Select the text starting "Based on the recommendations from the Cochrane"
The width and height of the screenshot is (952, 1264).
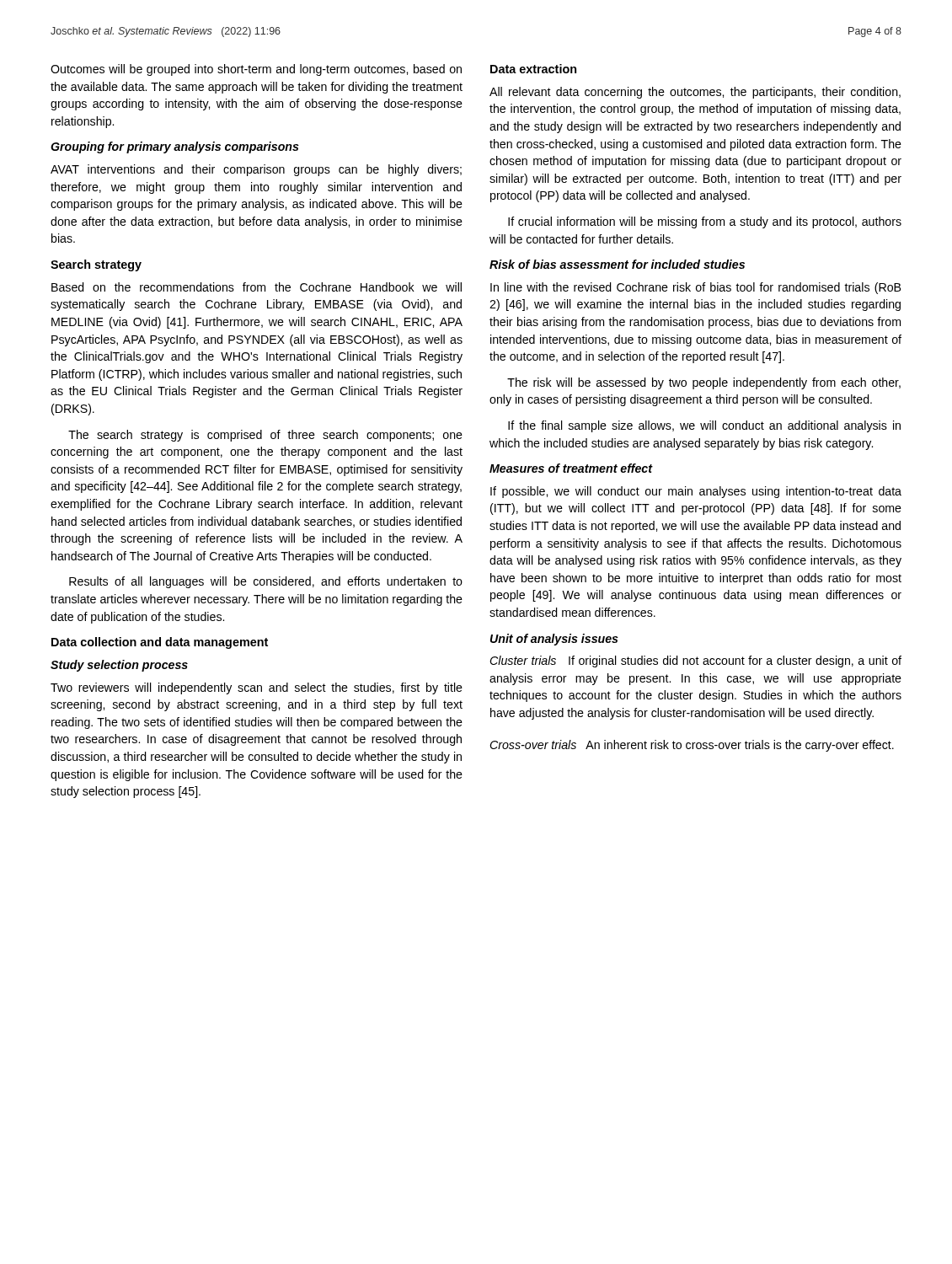(x=257, y=348)
